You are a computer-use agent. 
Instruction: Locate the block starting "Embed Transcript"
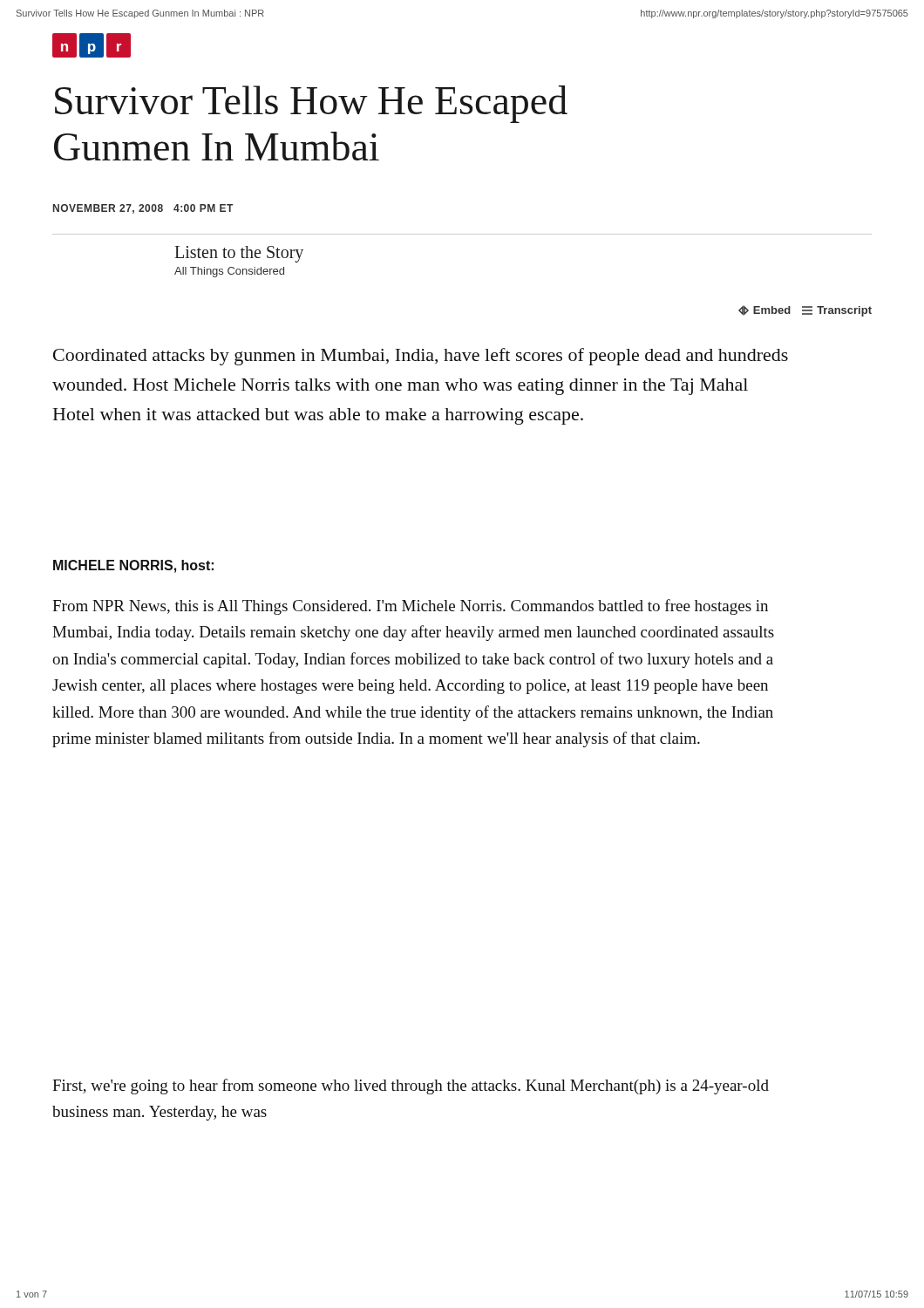point(804,310)
